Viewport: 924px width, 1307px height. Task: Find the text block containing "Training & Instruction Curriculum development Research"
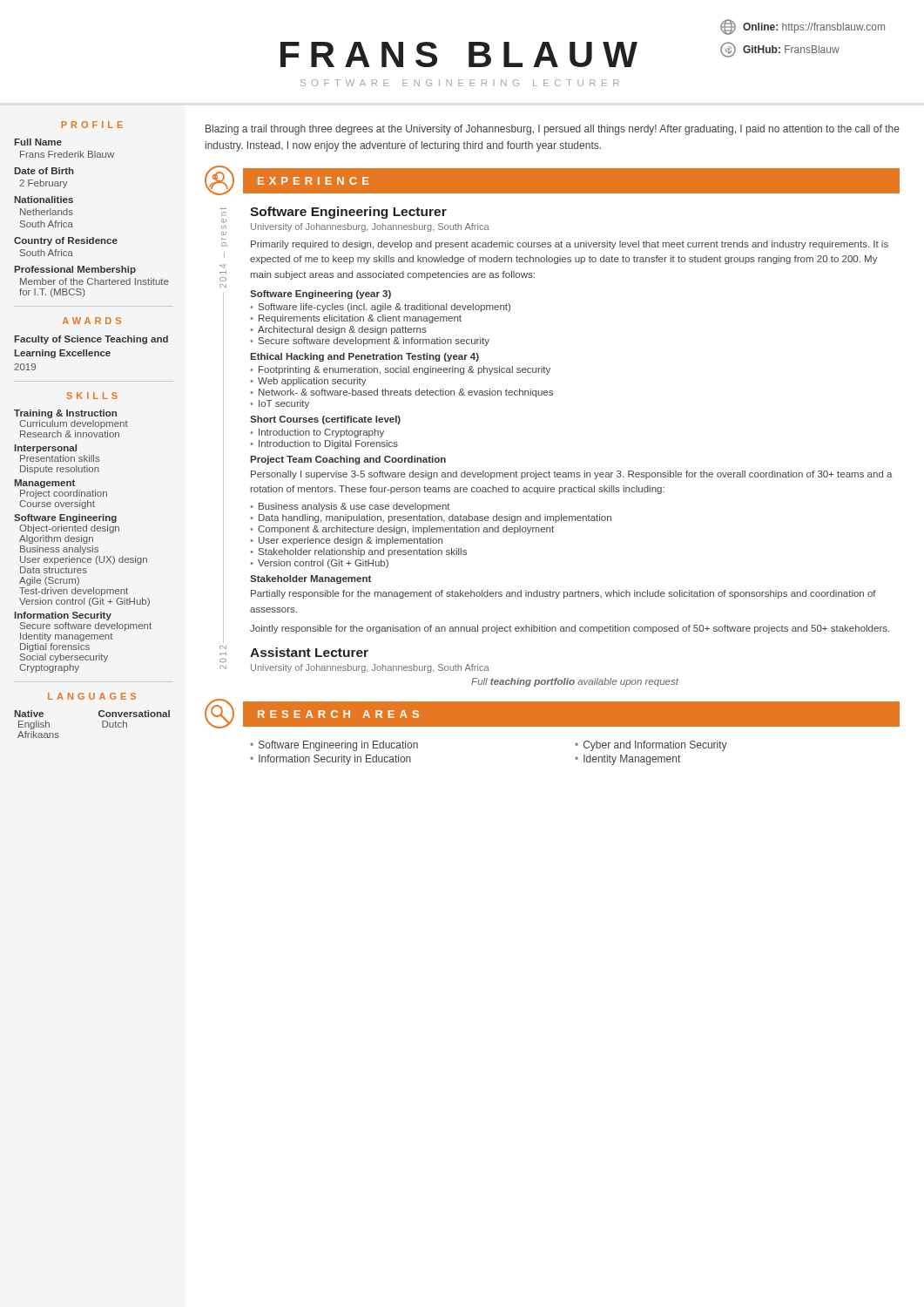coord(94,423)
